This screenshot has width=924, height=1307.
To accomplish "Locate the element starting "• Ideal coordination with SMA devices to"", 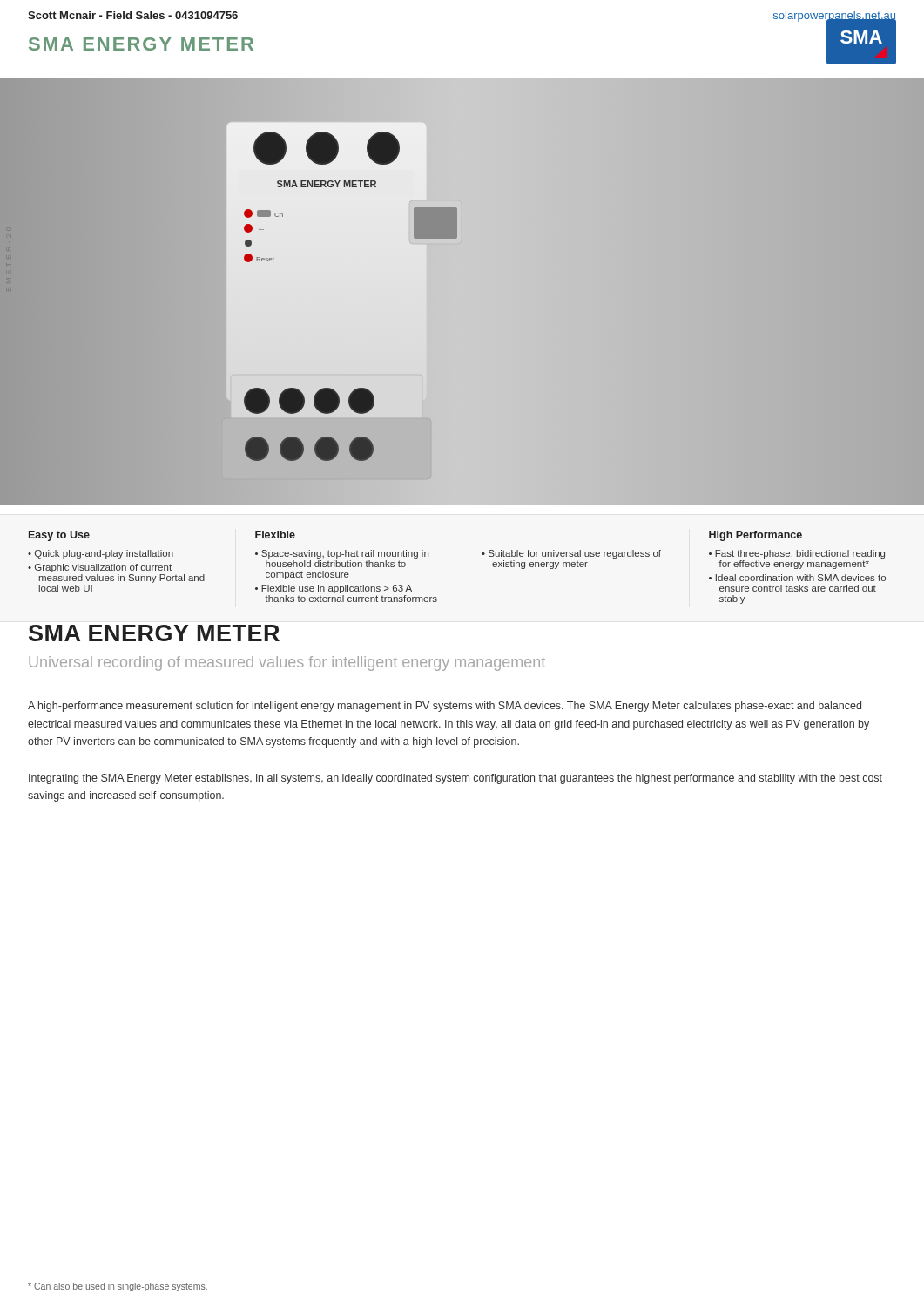I will 797,588.
